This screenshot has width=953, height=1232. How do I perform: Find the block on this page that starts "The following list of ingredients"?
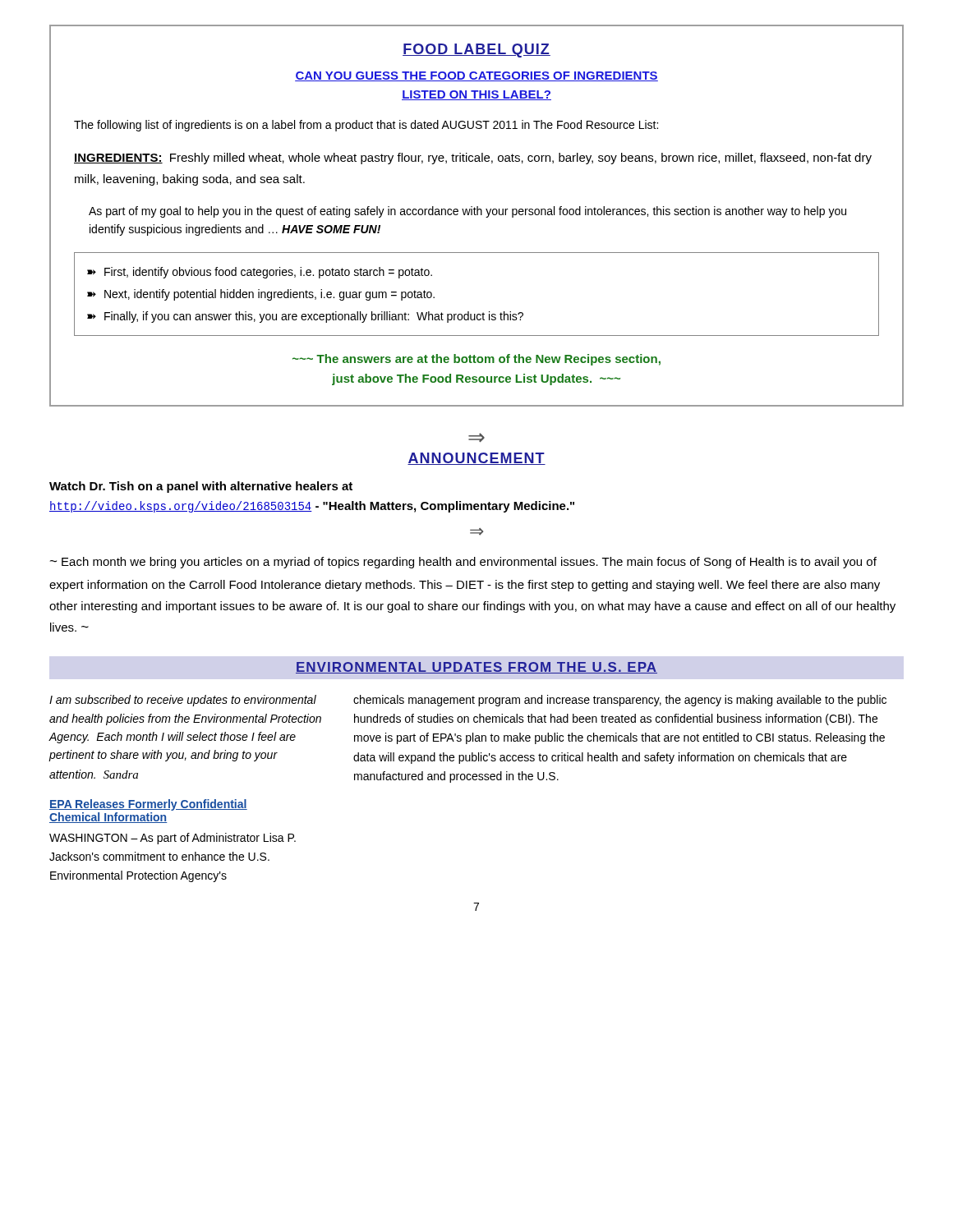[x=367, y=125]
